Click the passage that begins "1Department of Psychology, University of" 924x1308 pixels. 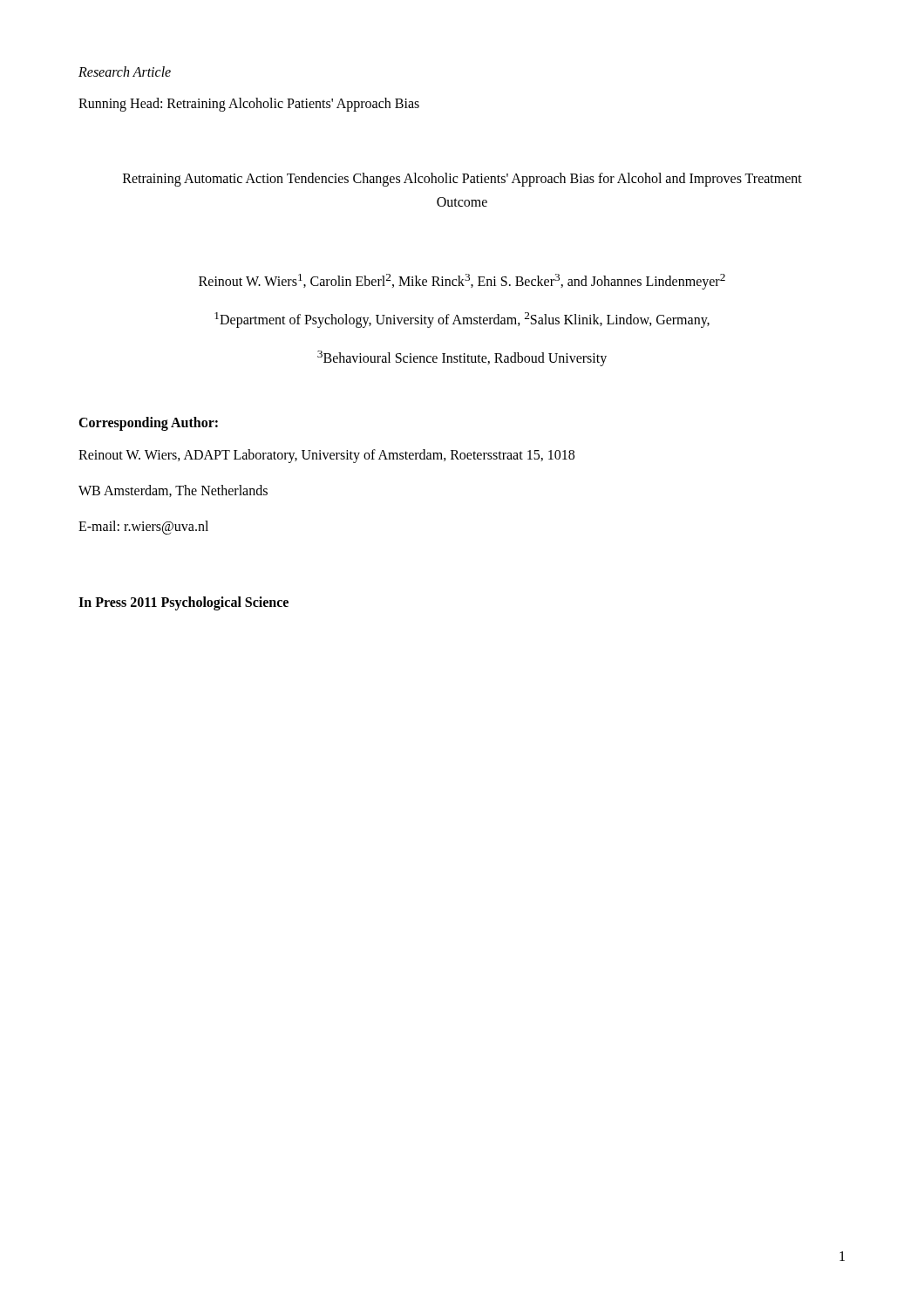tap(462, 318)
